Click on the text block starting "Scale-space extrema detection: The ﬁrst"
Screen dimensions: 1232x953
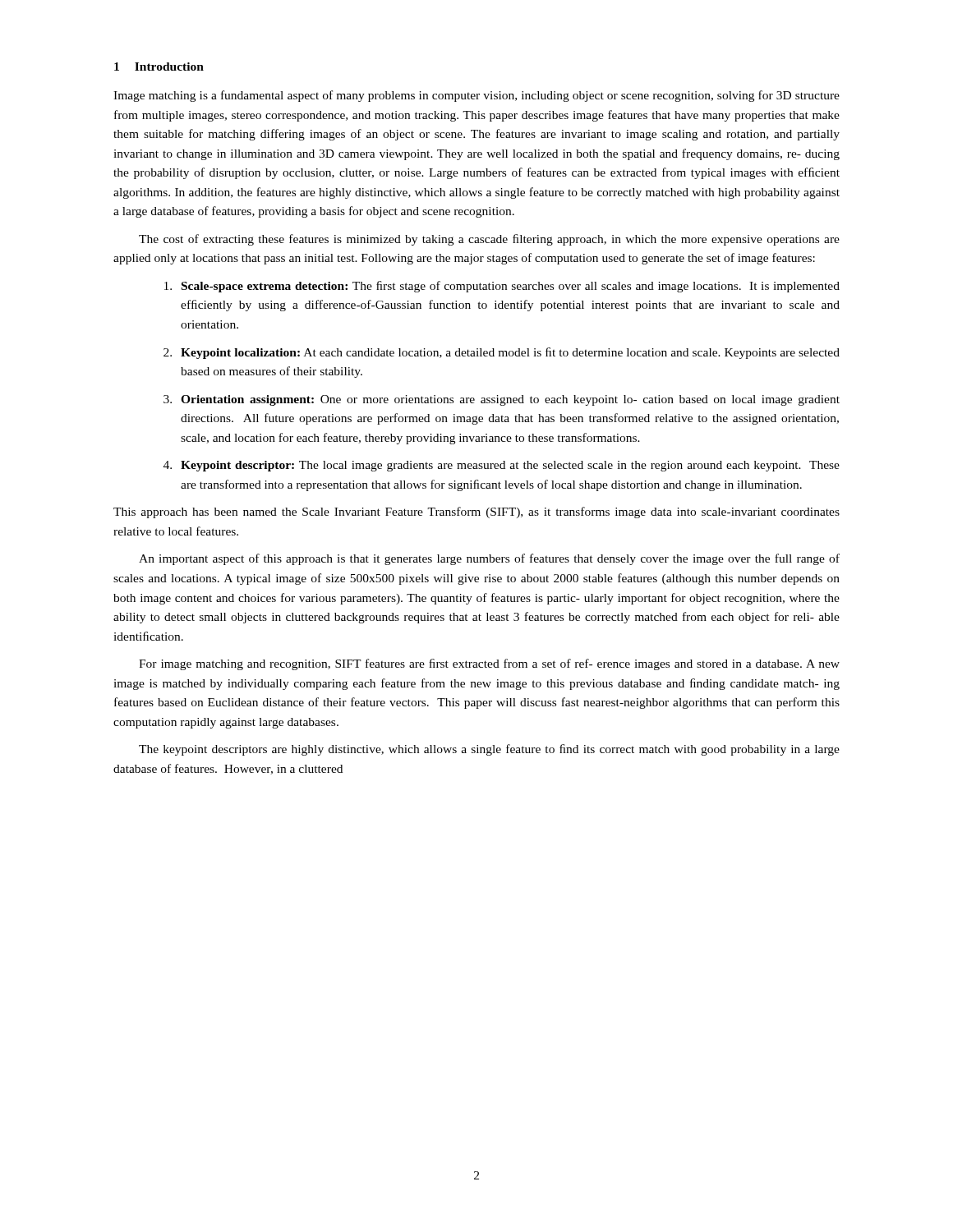491,305
